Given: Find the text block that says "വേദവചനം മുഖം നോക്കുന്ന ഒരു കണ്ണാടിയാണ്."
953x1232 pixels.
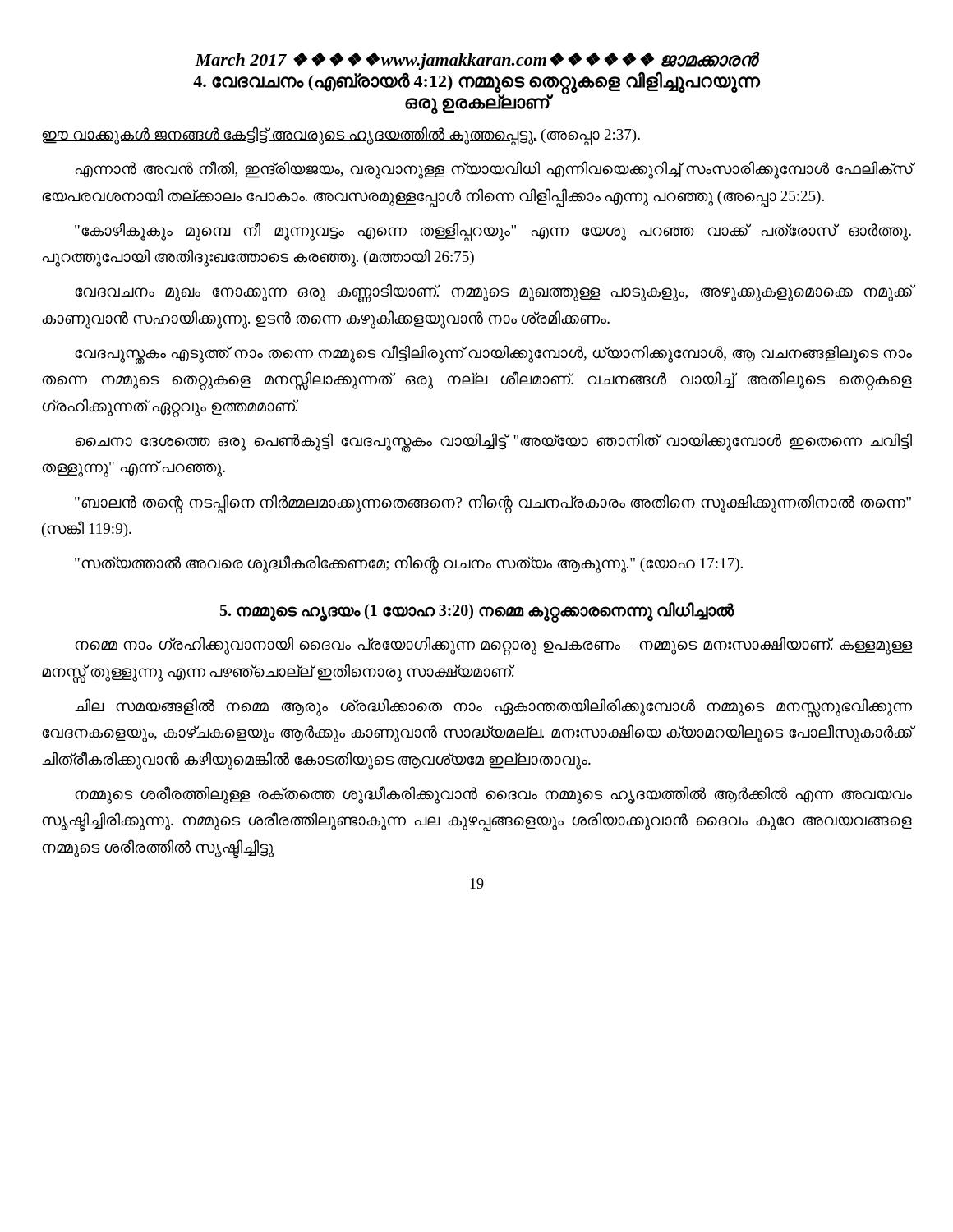Looking at the screenshot, I should click(476, 305).
